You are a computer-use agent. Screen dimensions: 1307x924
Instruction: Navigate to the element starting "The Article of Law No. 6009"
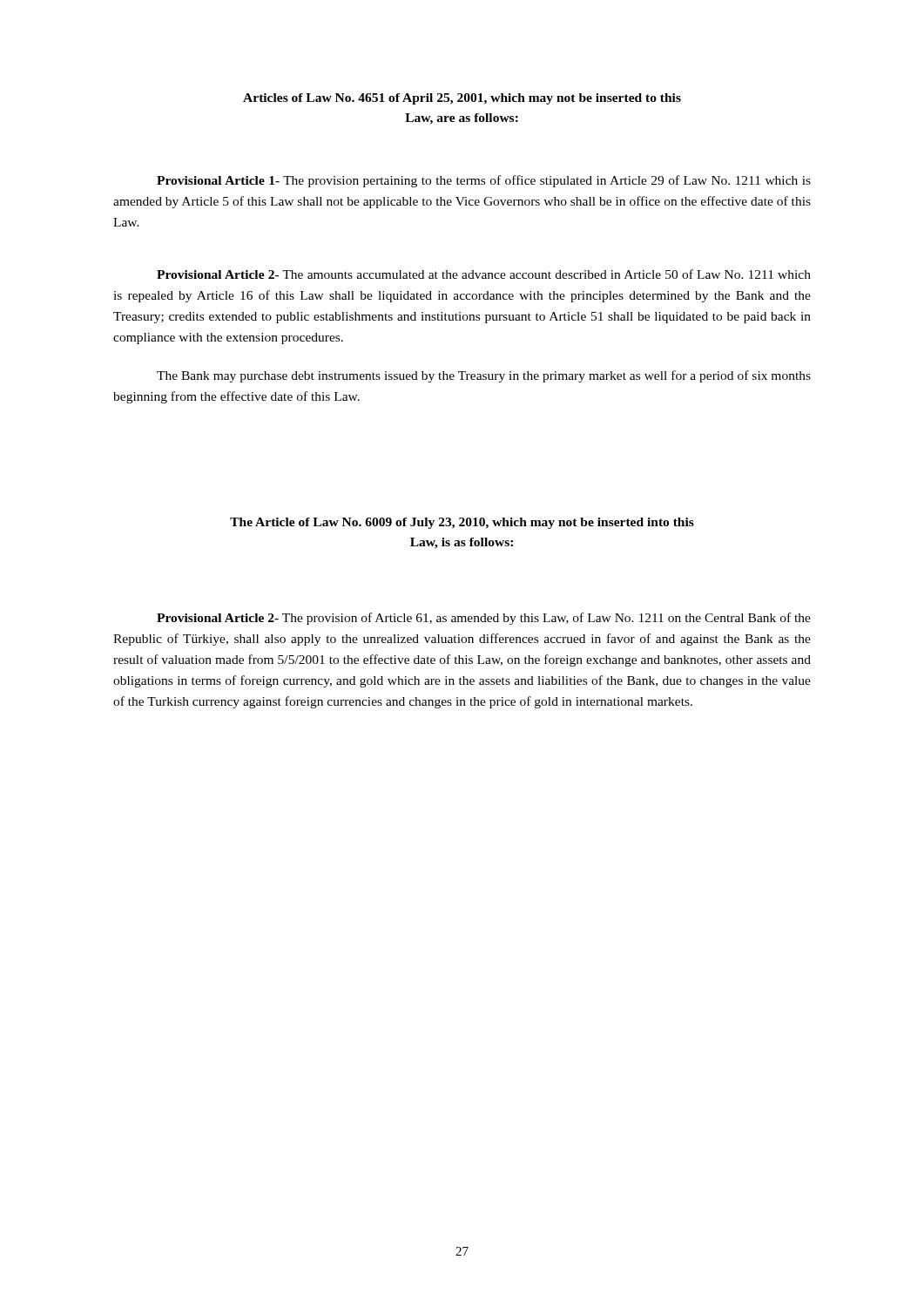462,531
